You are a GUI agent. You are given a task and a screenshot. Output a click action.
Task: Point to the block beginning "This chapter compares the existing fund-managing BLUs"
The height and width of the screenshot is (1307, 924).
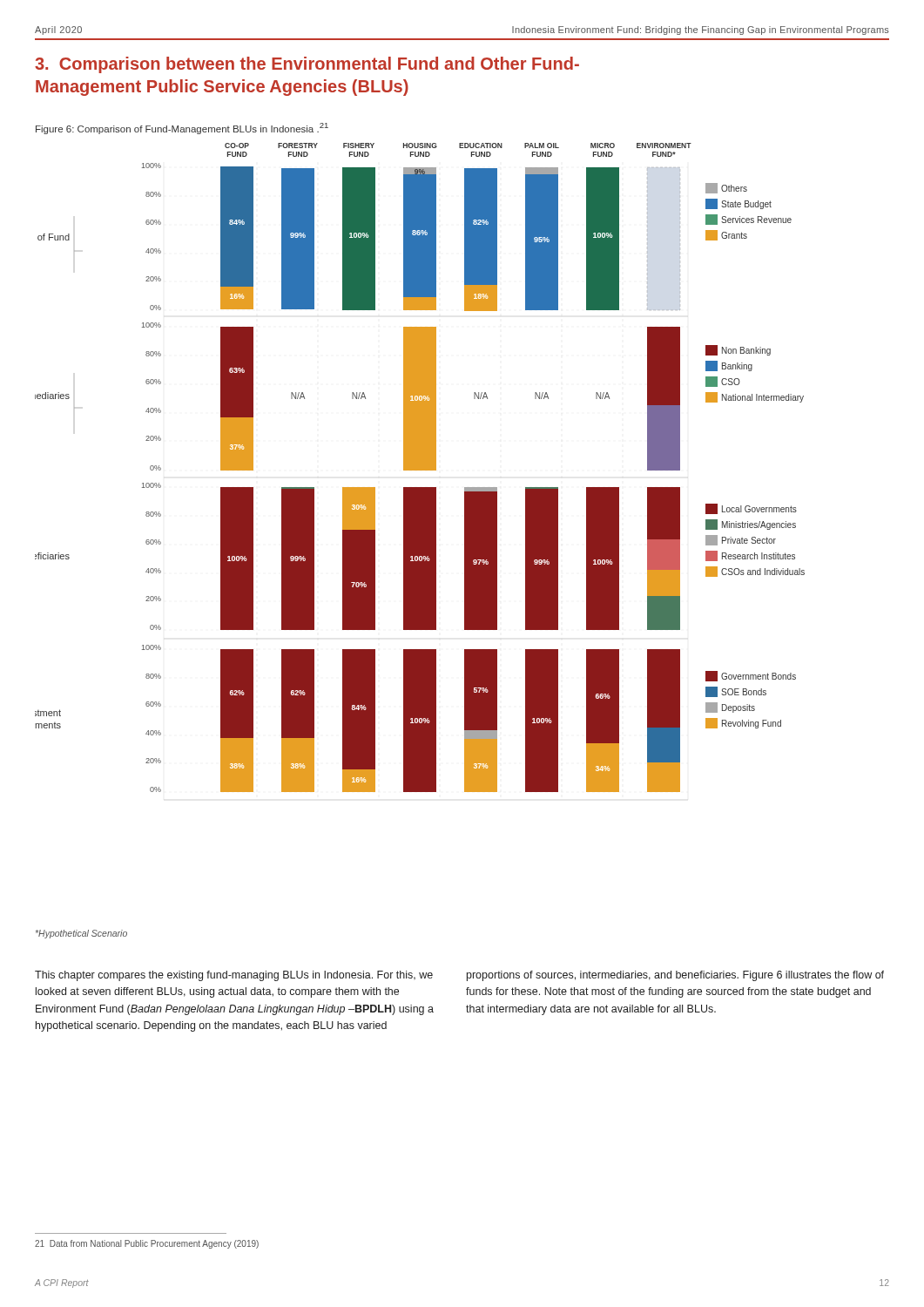[x=240, y=1001]
